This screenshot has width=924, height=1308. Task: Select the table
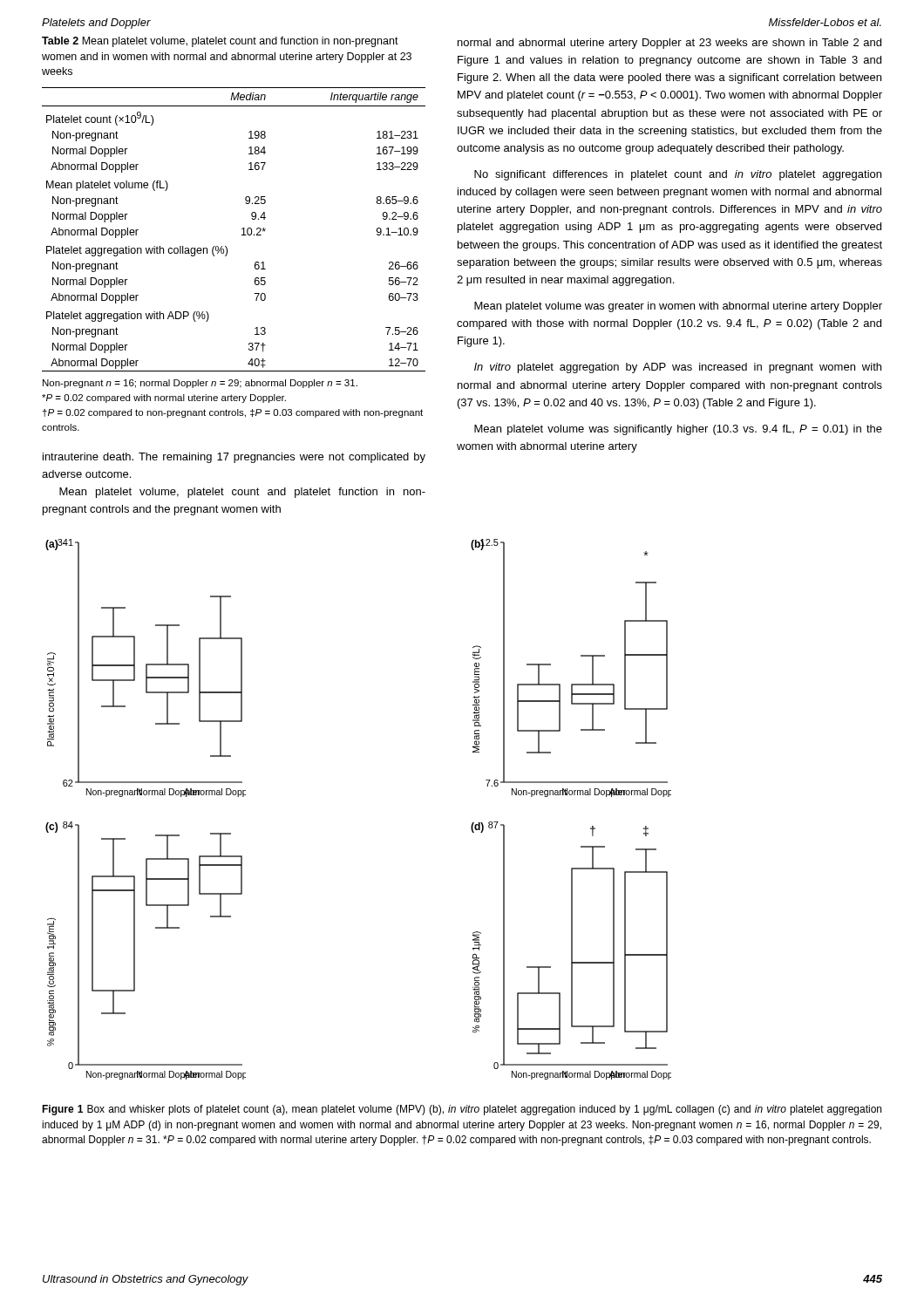point(234,229)
